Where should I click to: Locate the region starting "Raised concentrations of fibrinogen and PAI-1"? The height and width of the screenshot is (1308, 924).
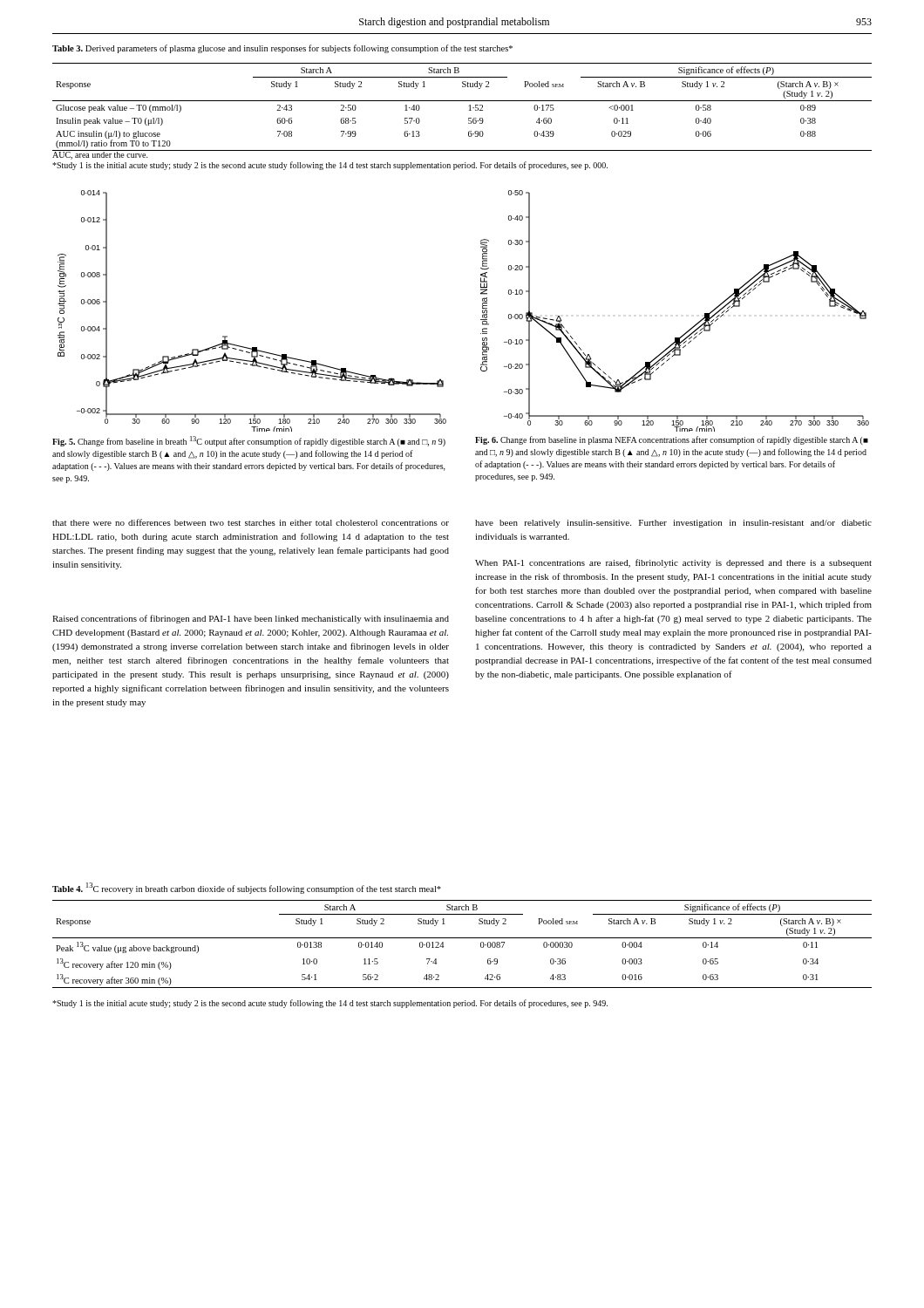pyautogui.click(x=251, y=660)
